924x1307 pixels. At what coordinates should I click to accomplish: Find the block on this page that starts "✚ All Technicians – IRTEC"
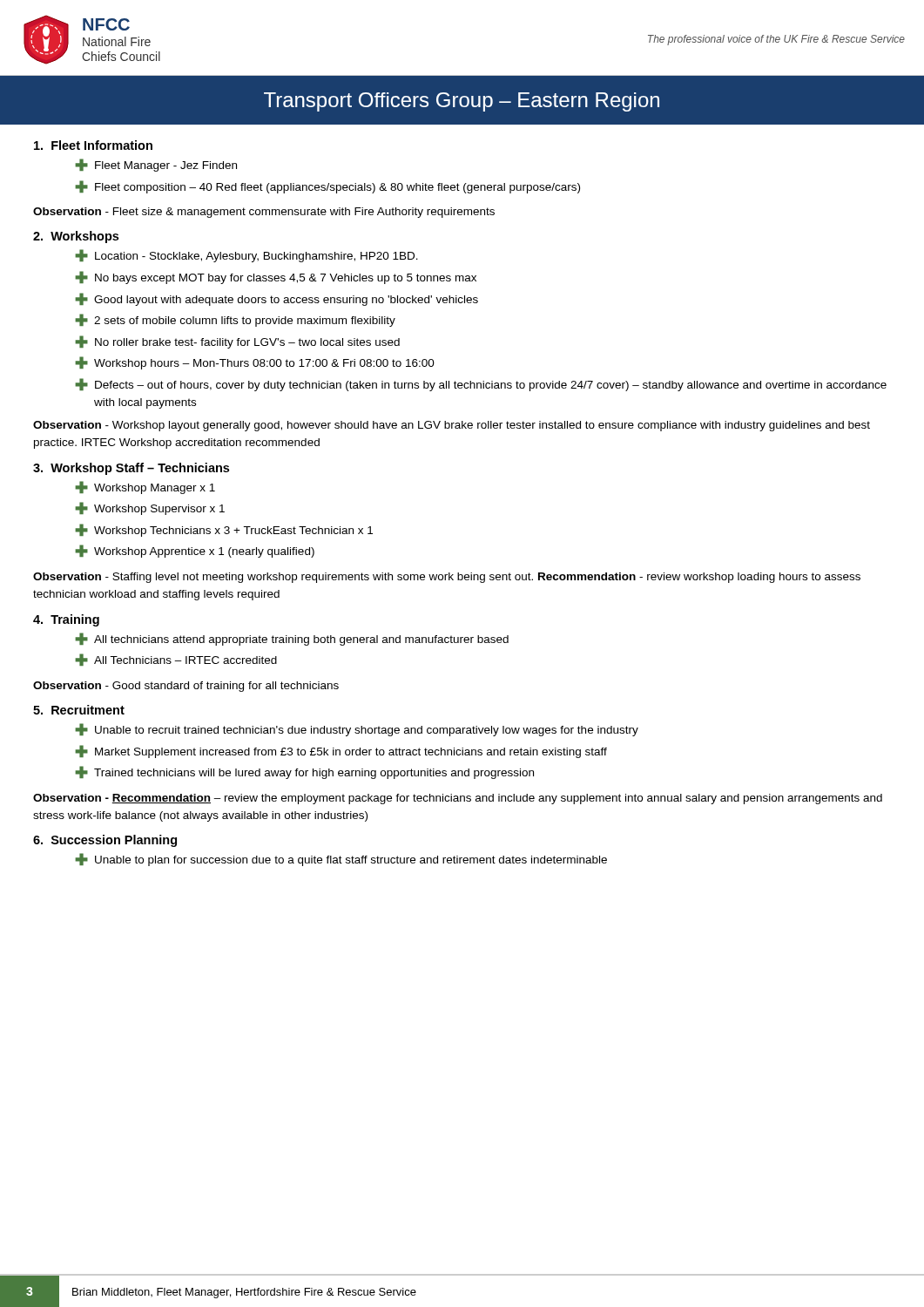coord(176,661)
